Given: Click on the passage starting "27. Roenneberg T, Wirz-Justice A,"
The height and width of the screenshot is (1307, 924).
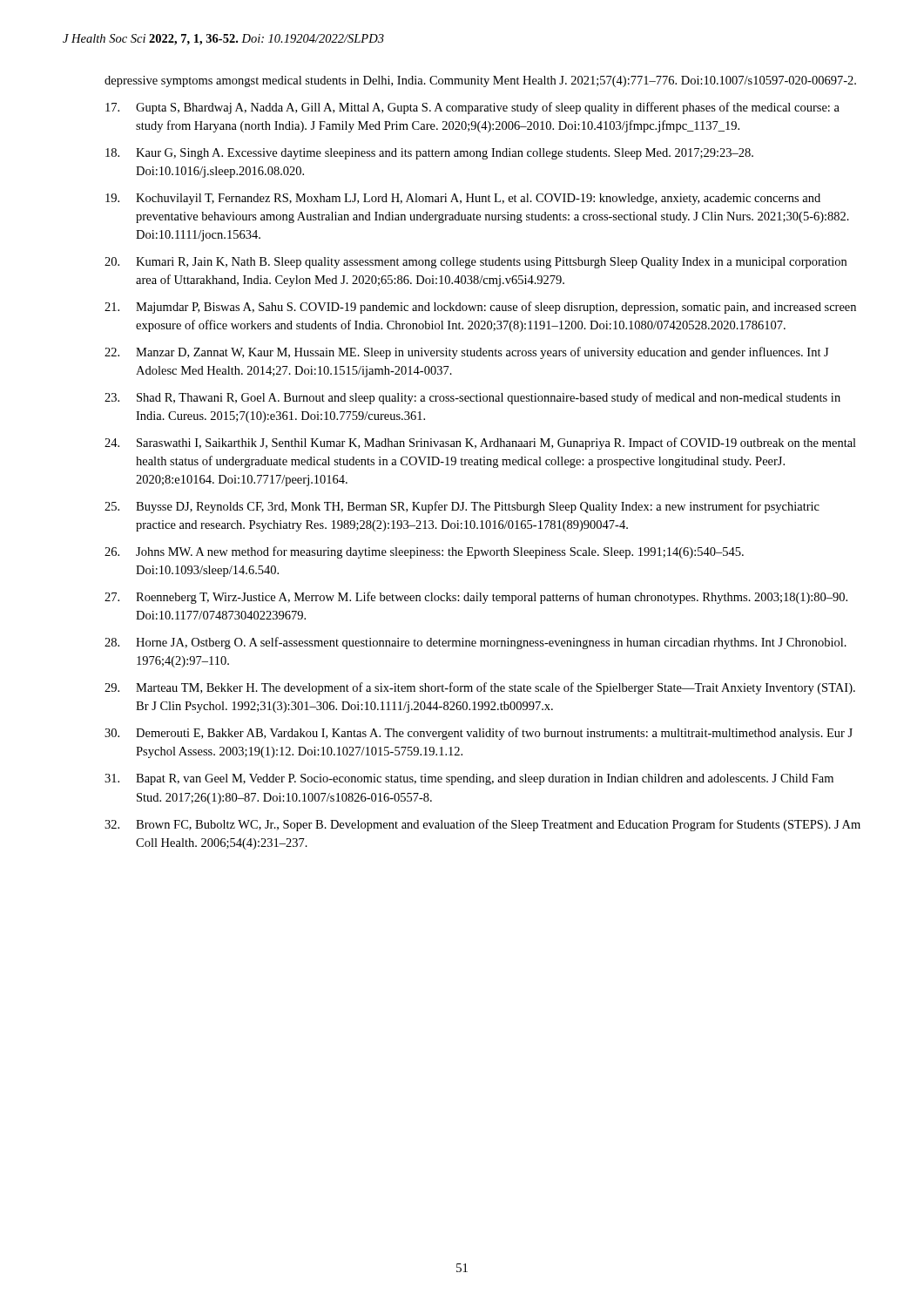Looking at the screenshot, I should point(483,607).
